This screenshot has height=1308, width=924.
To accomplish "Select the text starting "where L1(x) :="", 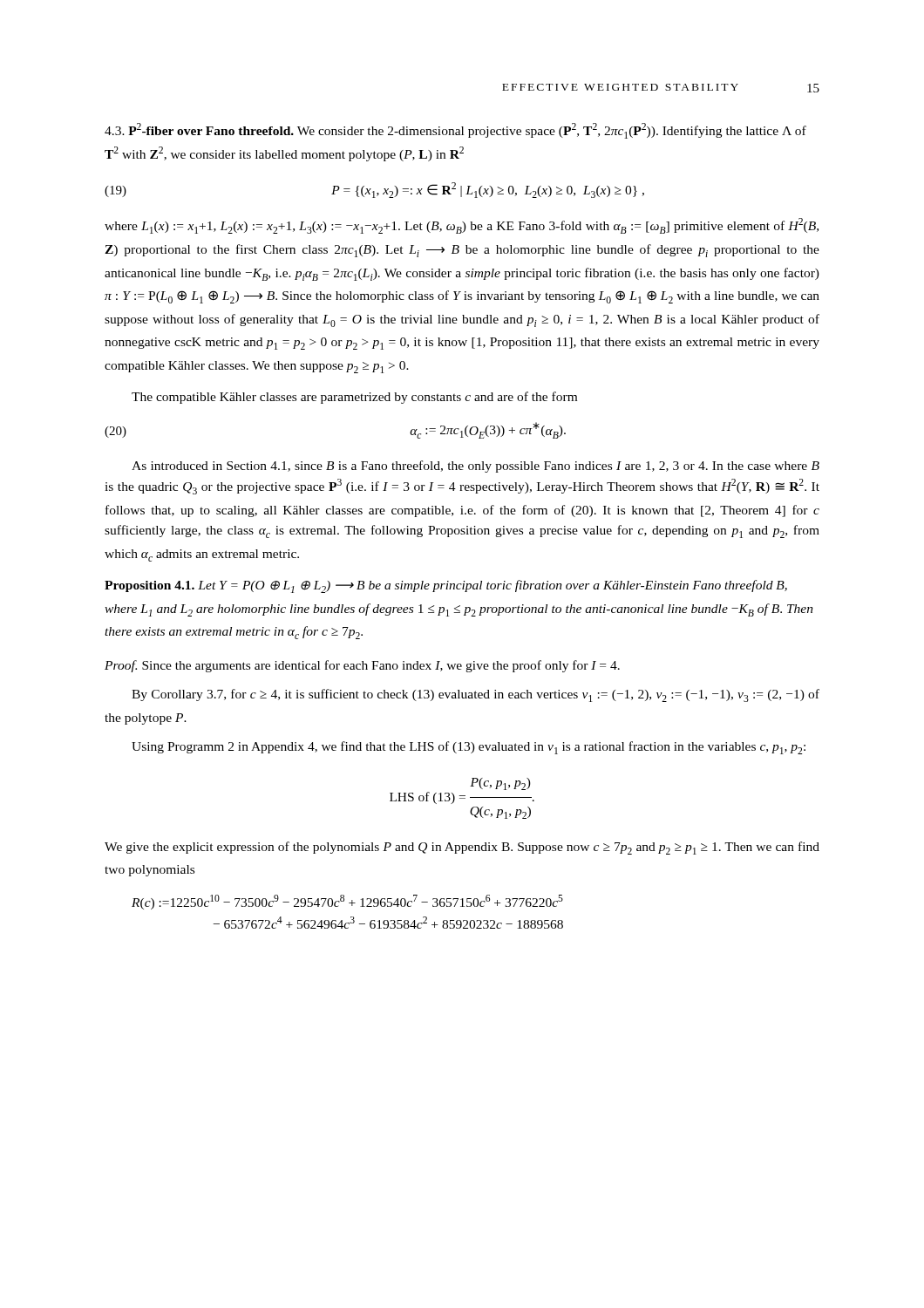I will tap(462, 296).
